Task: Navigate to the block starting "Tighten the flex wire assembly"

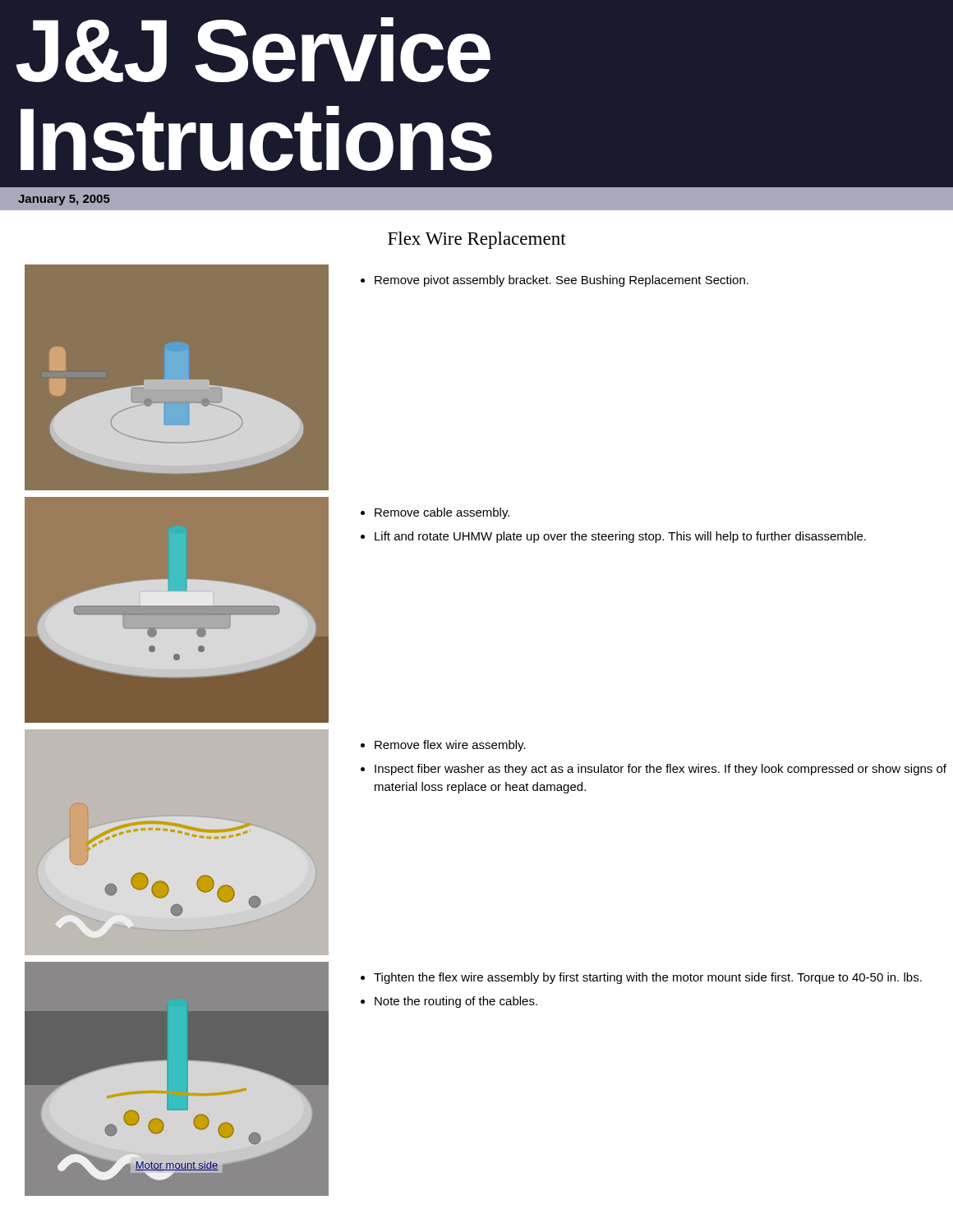Action: click(663, 978)
